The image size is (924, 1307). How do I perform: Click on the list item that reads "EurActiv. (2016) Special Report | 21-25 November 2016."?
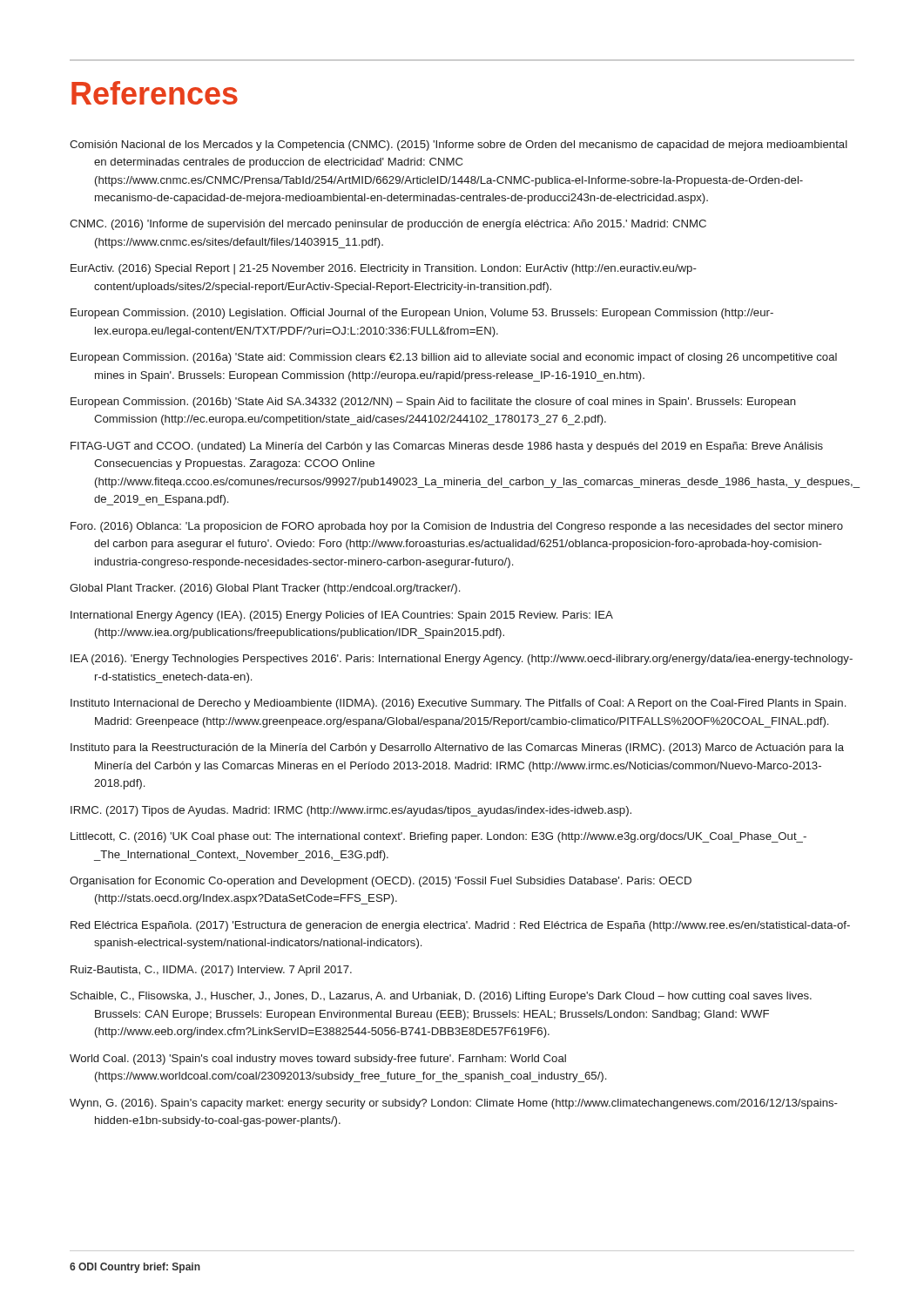coord(383,277)
